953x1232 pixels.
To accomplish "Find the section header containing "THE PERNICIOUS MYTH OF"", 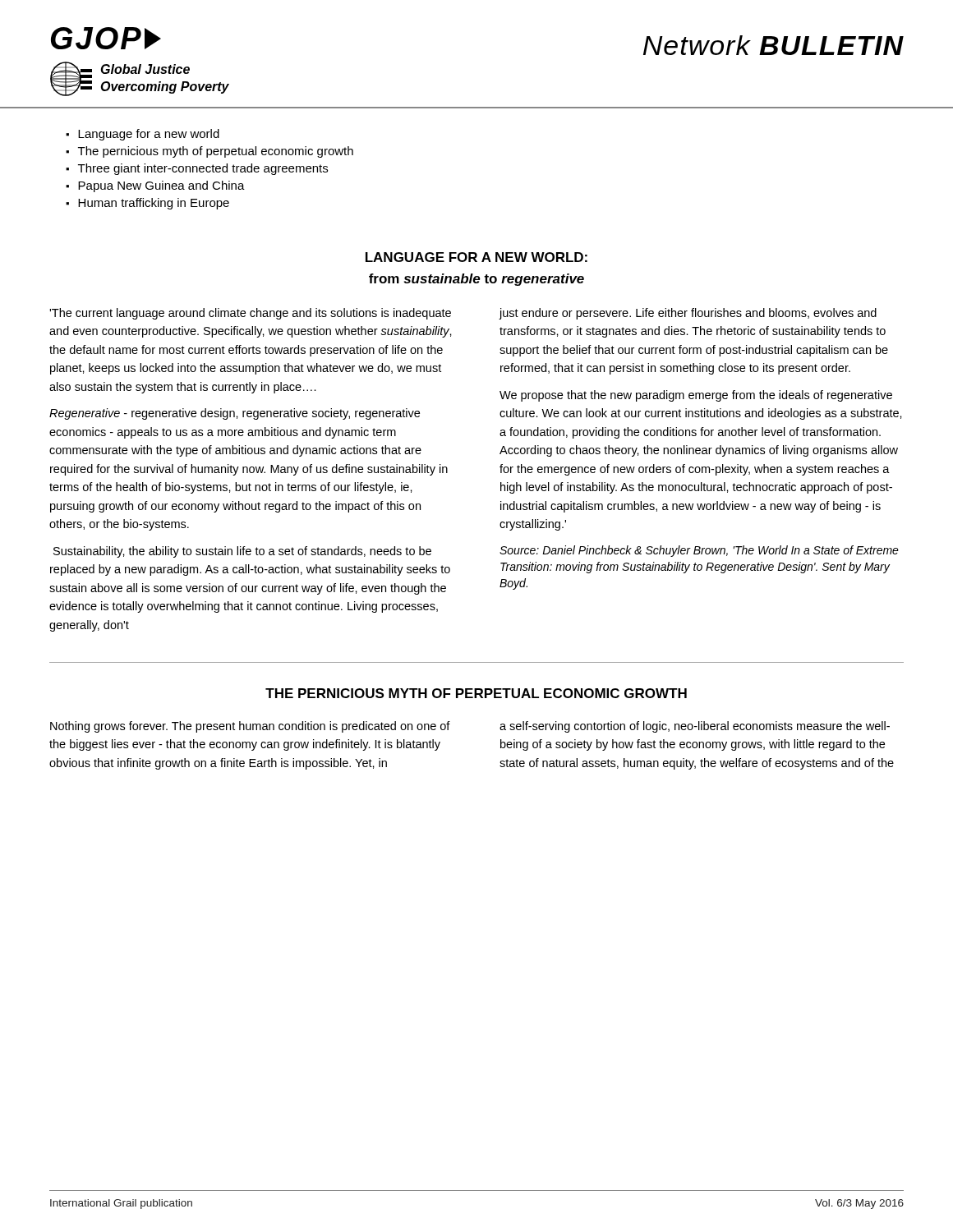I will point(476,694).
